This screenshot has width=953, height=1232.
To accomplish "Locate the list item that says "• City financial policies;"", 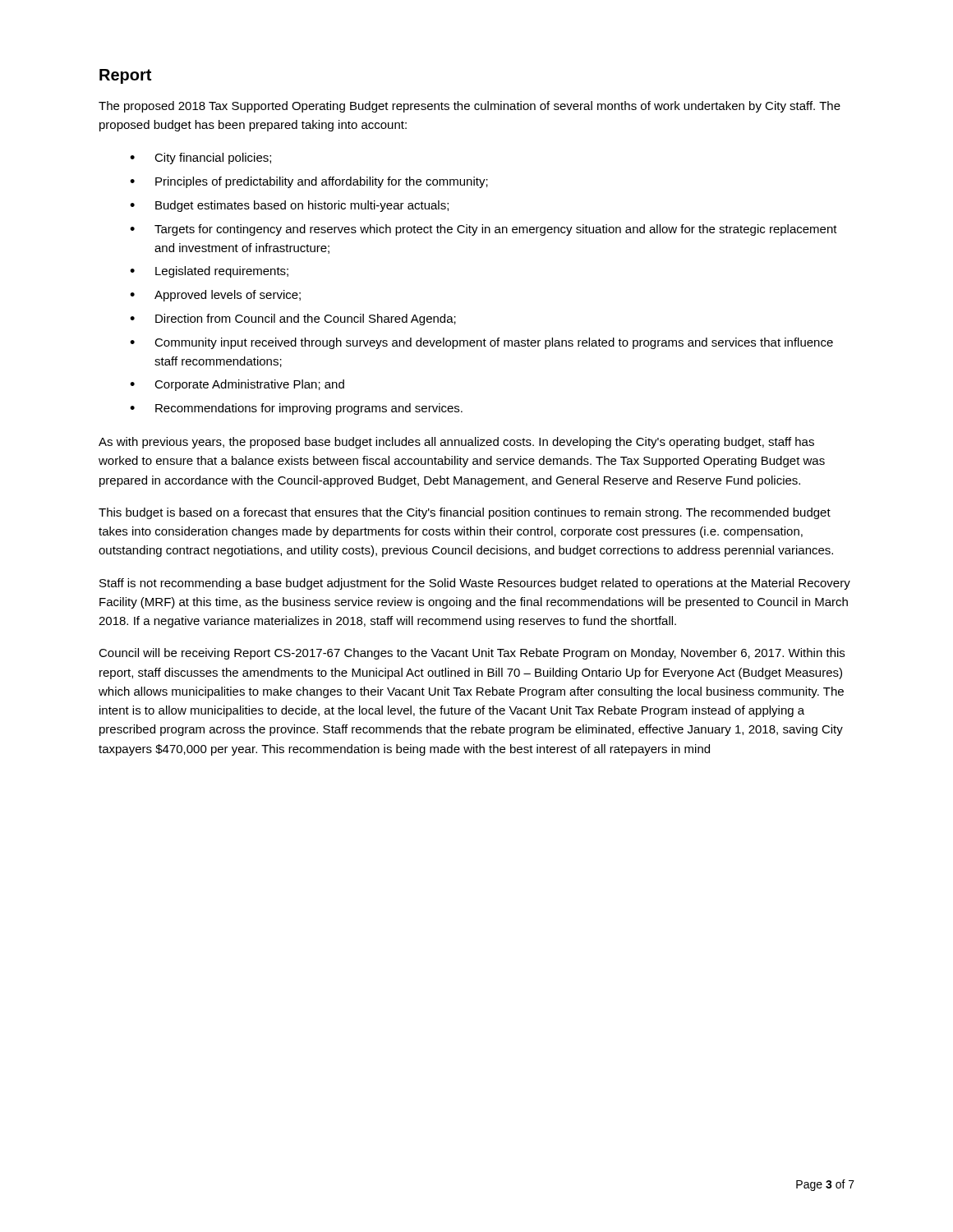I will pyautogui.click(x=200, y=159).
